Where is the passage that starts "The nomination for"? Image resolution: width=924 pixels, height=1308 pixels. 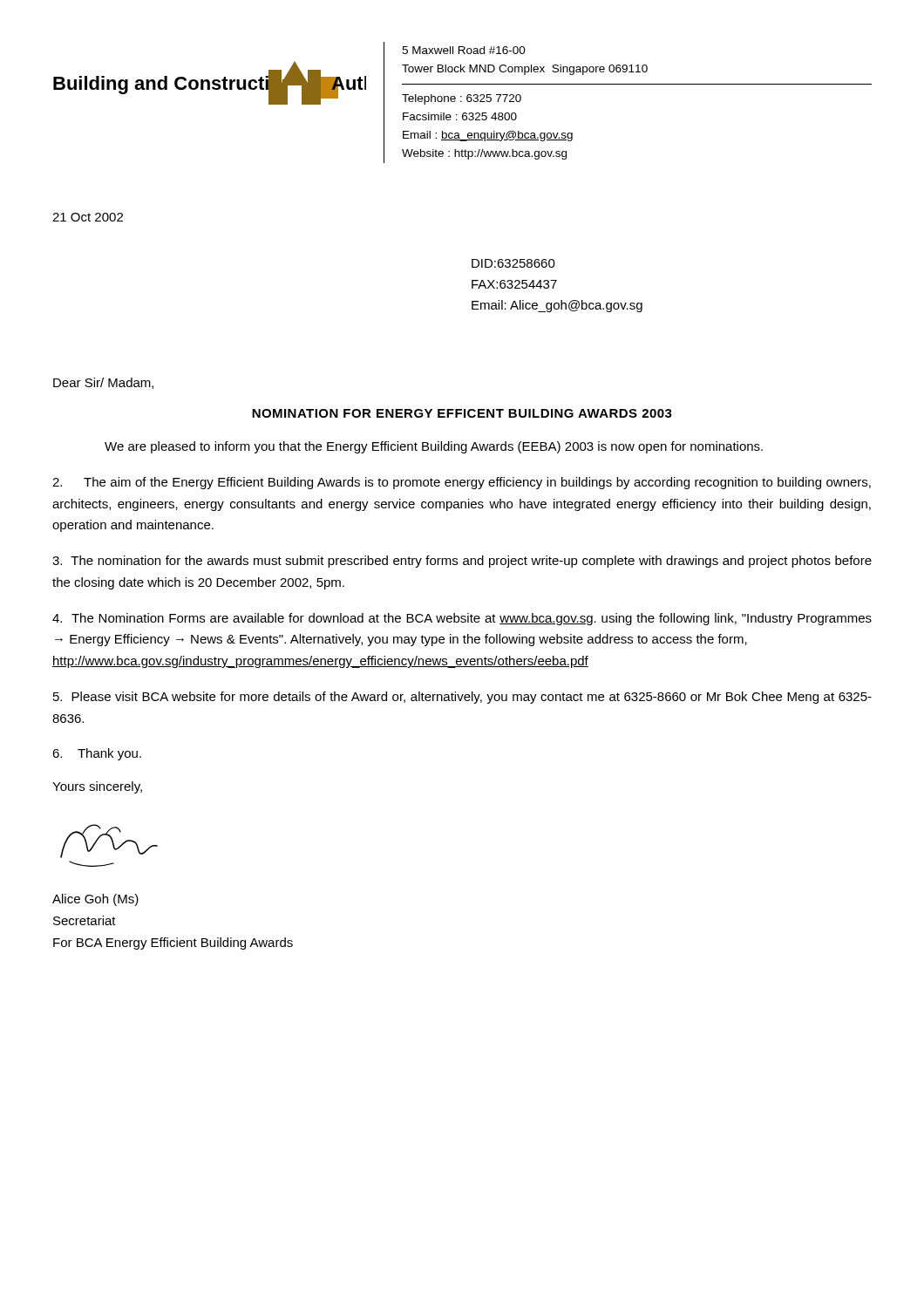(462, 571)
